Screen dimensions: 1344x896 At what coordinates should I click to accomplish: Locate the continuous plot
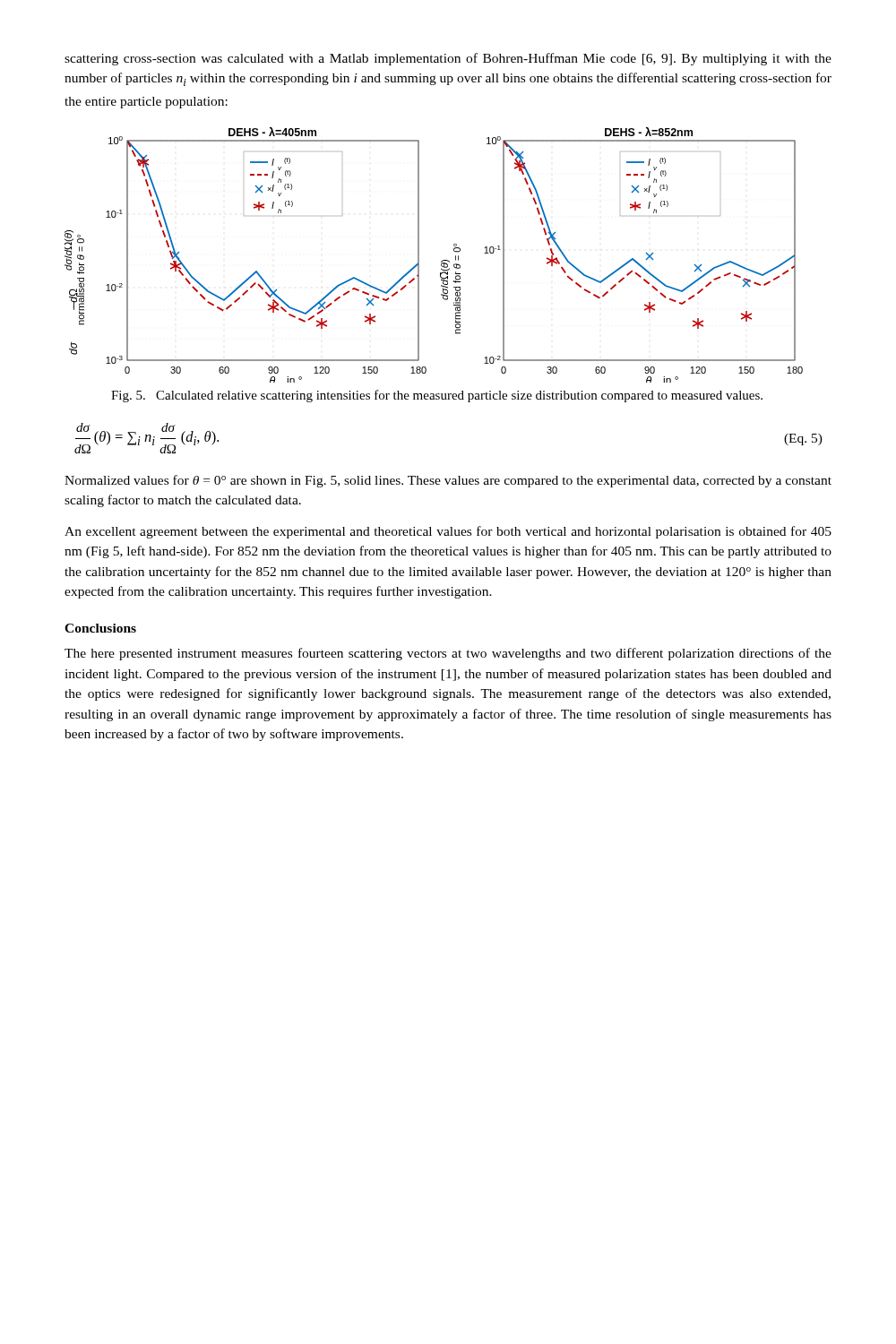[x=448, y=252]
